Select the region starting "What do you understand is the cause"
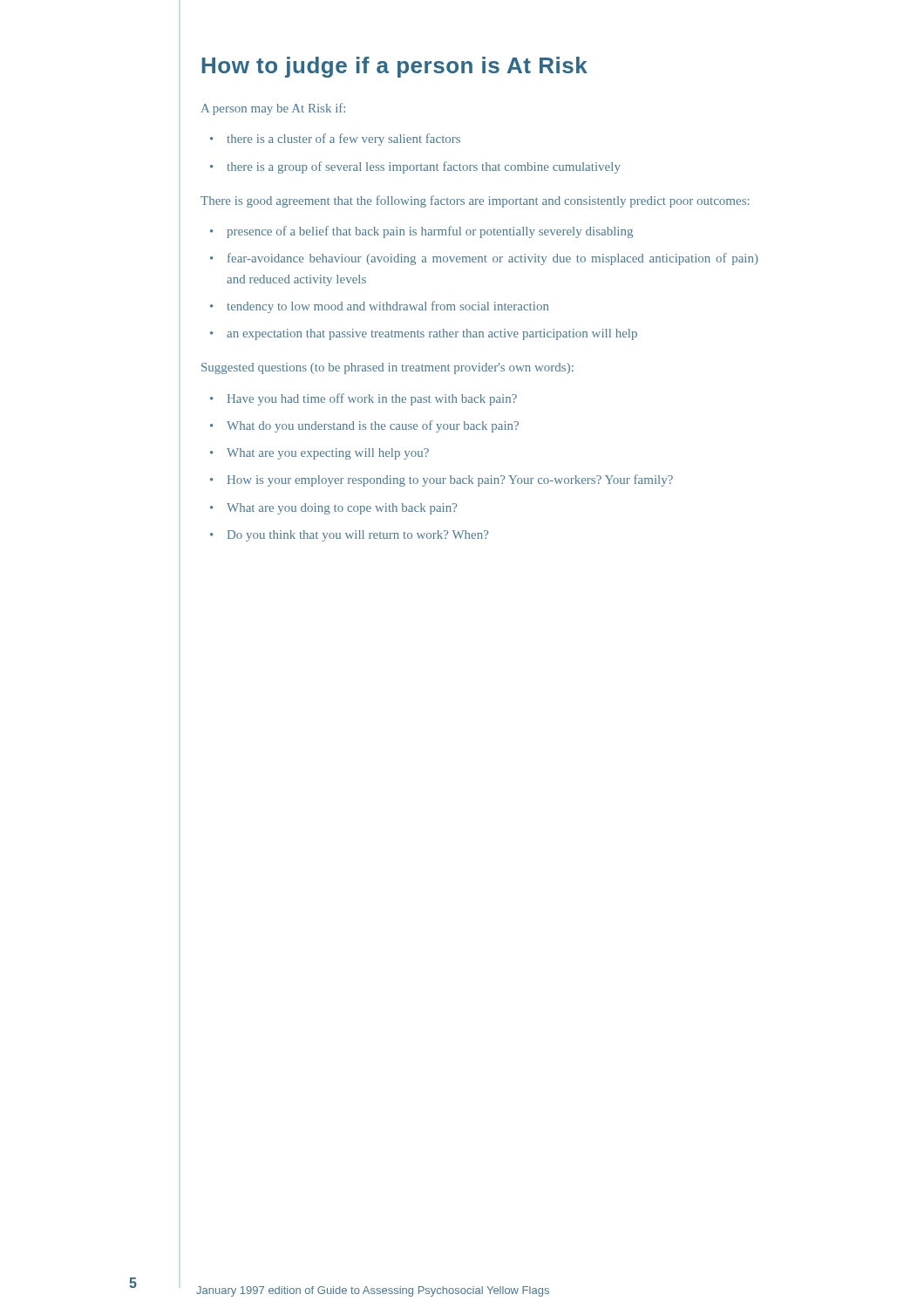 373,425
